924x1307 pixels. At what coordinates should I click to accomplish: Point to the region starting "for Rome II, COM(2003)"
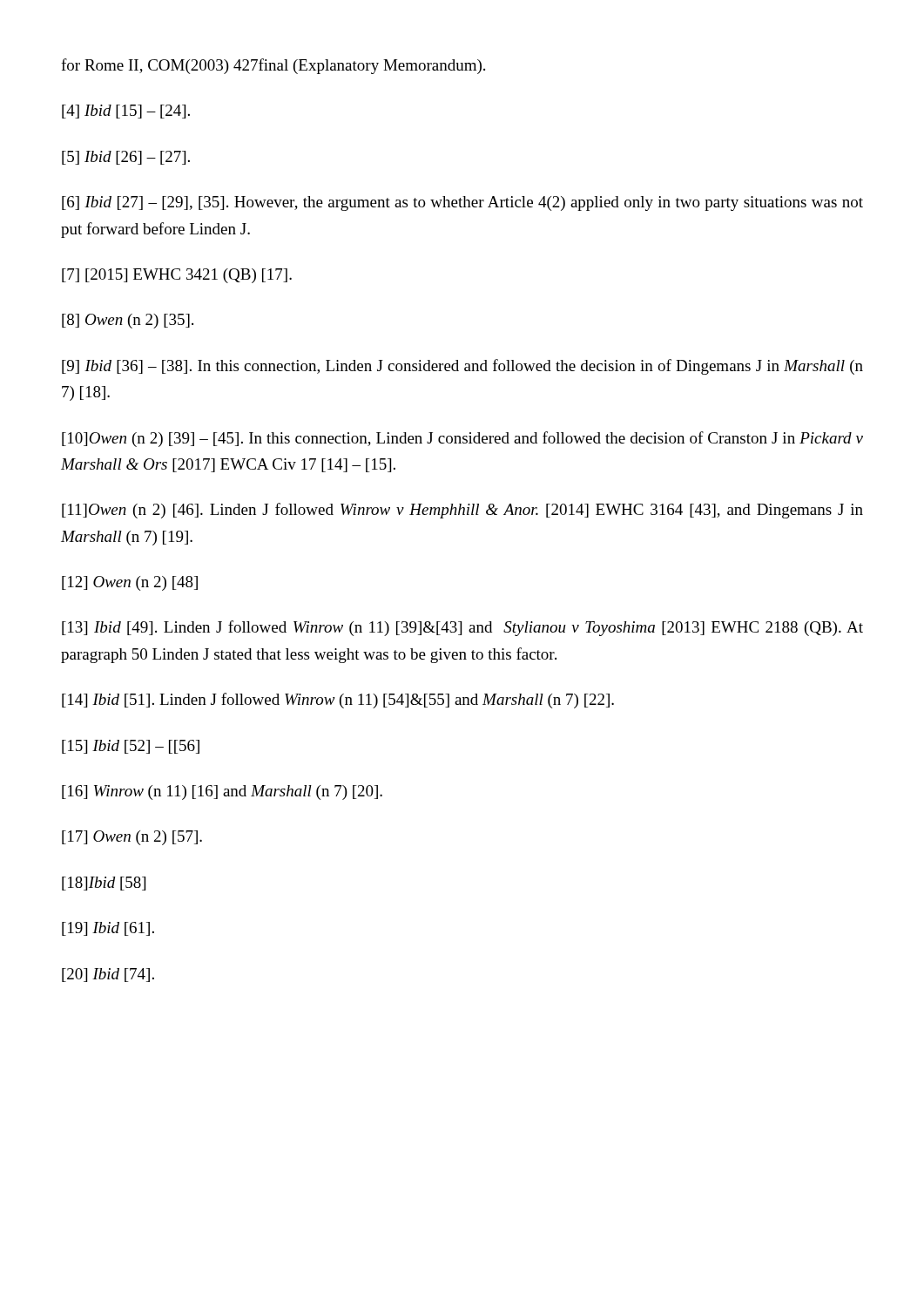coord(274,65)
